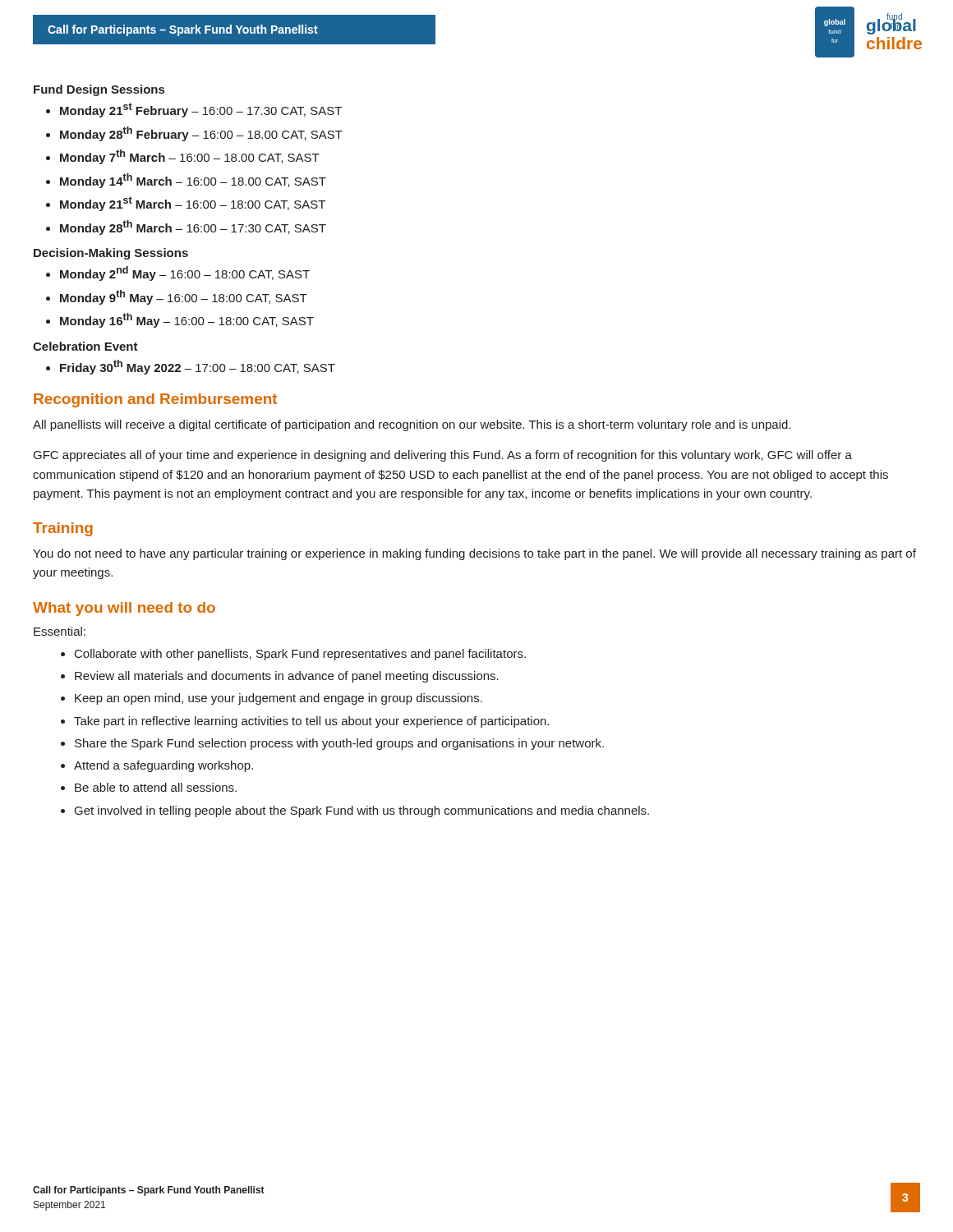Image resolution: width=953 pixels, height=1232 pixels.
Task: Locate the block of text that opens with "GFC appreciates all of"
Action: tap(461, 474)
